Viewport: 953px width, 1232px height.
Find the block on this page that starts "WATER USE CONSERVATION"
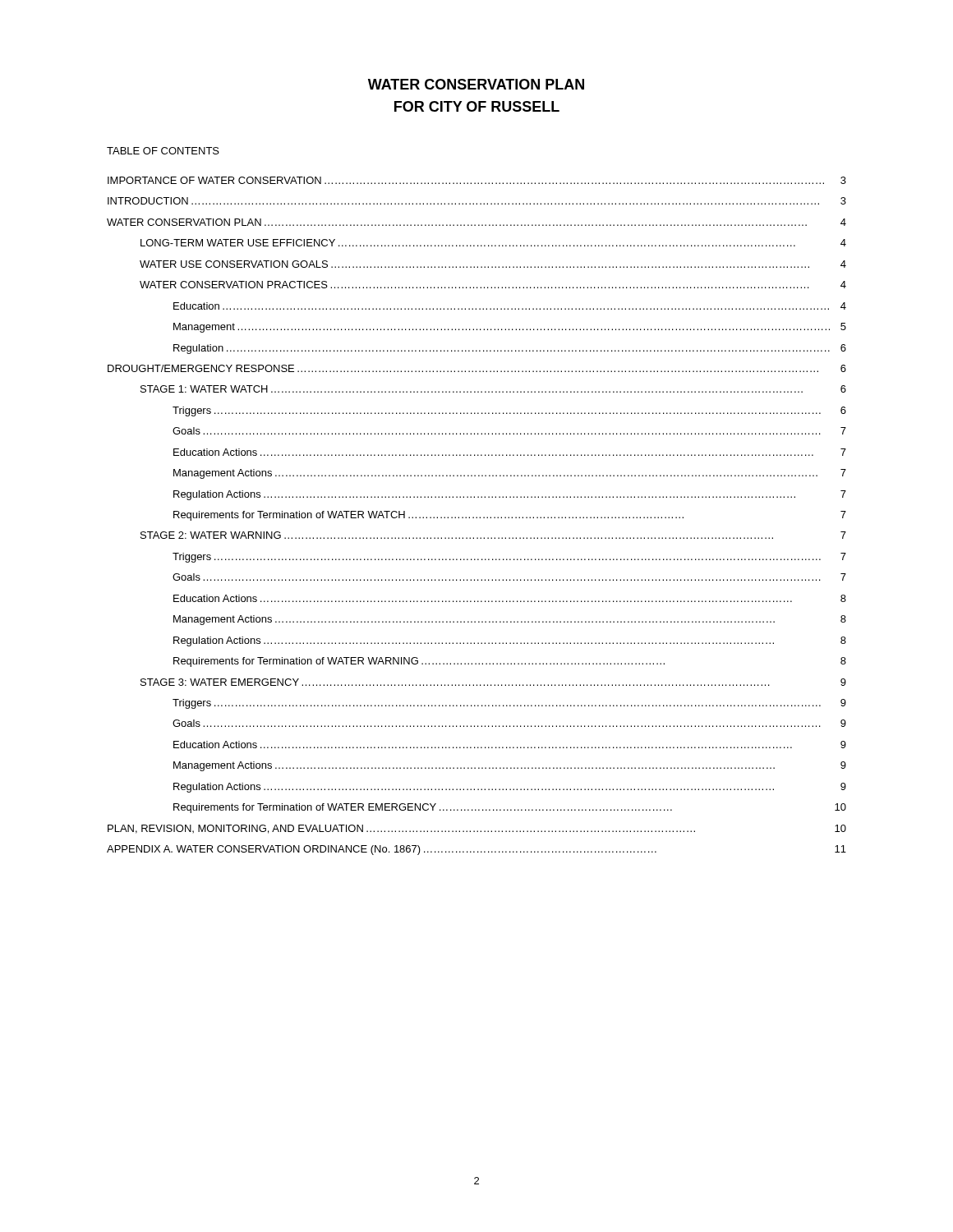493,264
